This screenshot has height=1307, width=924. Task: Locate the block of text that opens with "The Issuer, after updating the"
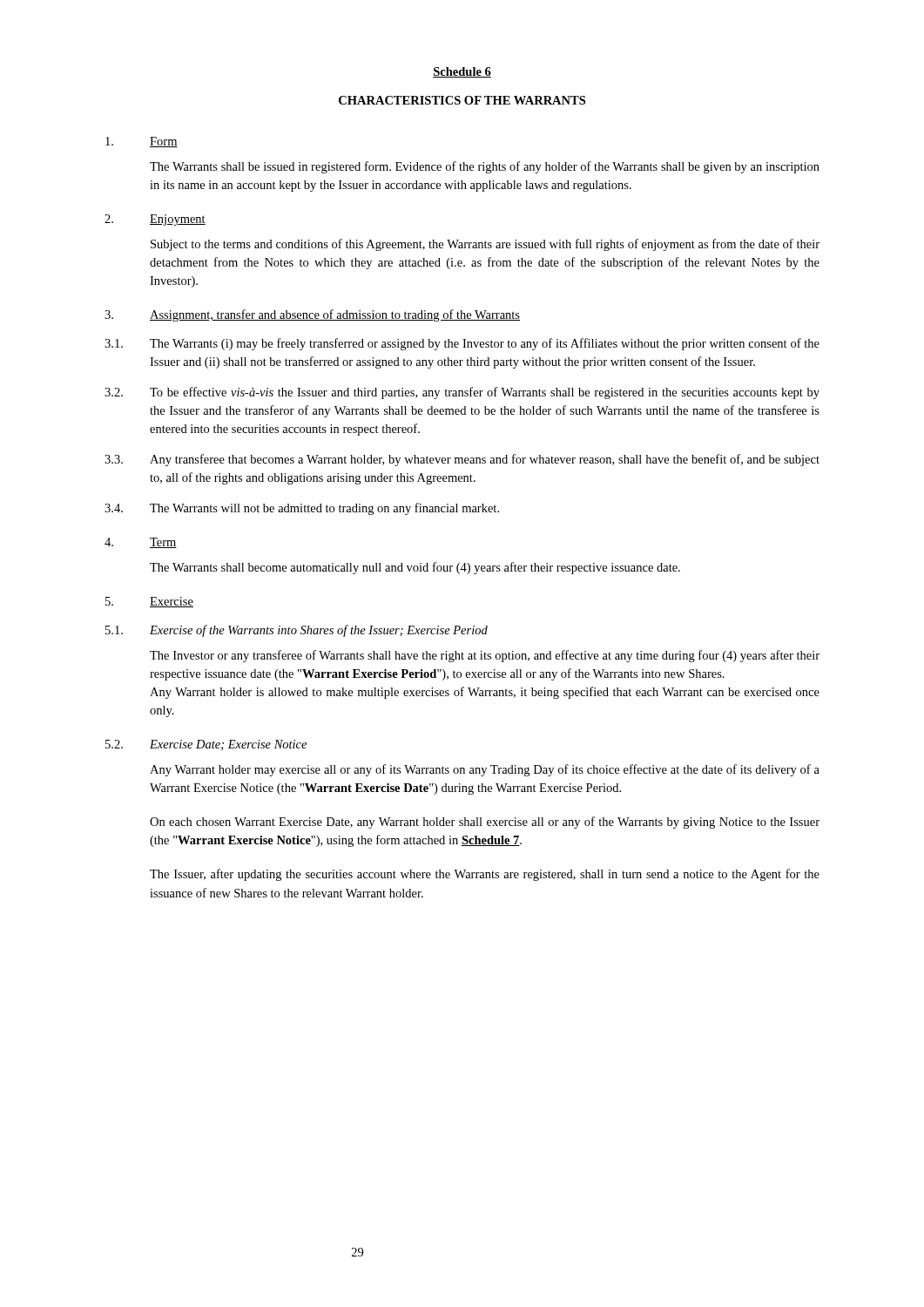(485, 884)
